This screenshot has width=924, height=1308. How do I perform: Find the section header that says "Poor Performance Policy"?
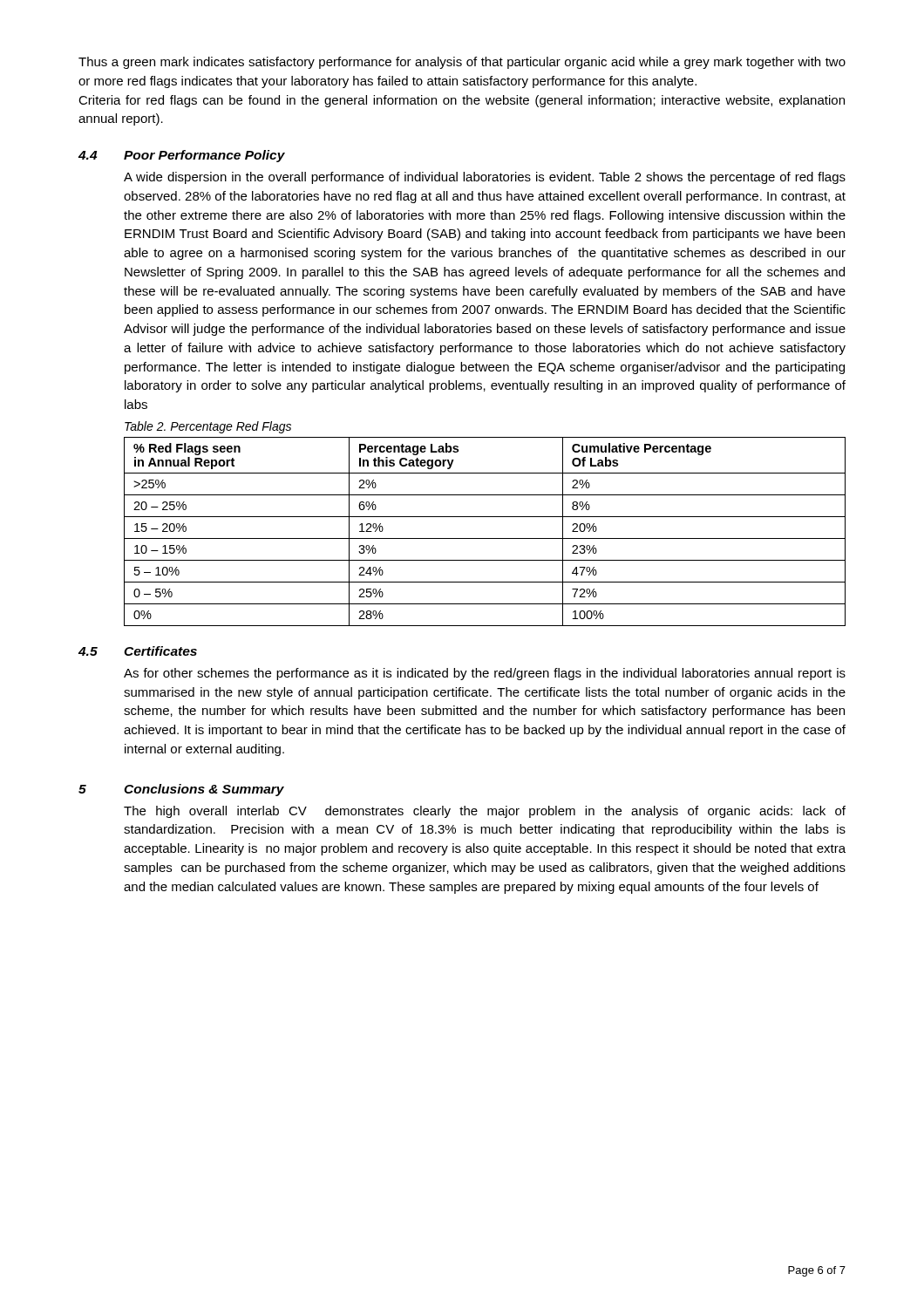(204, 155)
